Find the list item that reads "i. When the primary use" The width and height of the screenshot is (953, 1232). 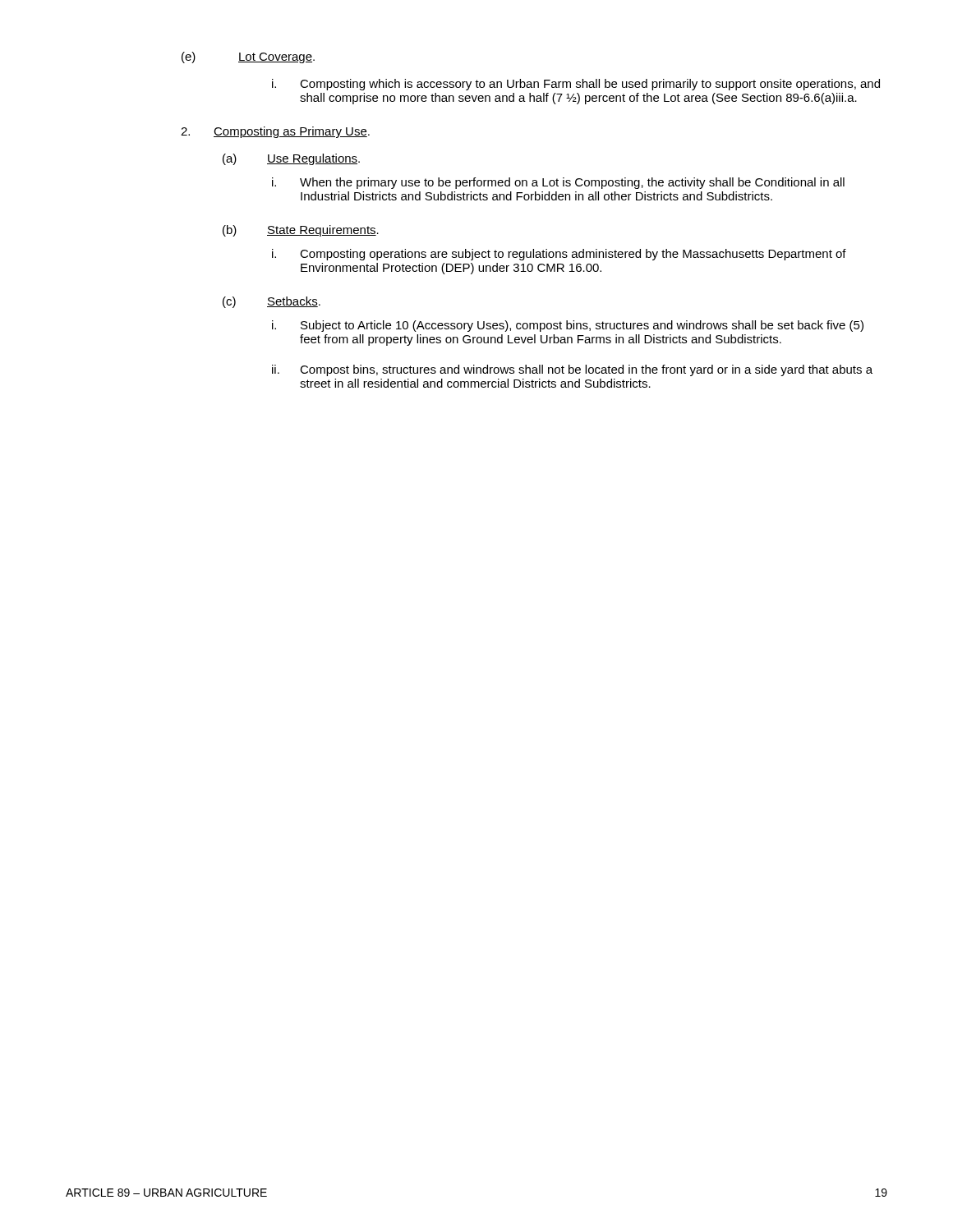pyautogui.click(x=579, y=189)
